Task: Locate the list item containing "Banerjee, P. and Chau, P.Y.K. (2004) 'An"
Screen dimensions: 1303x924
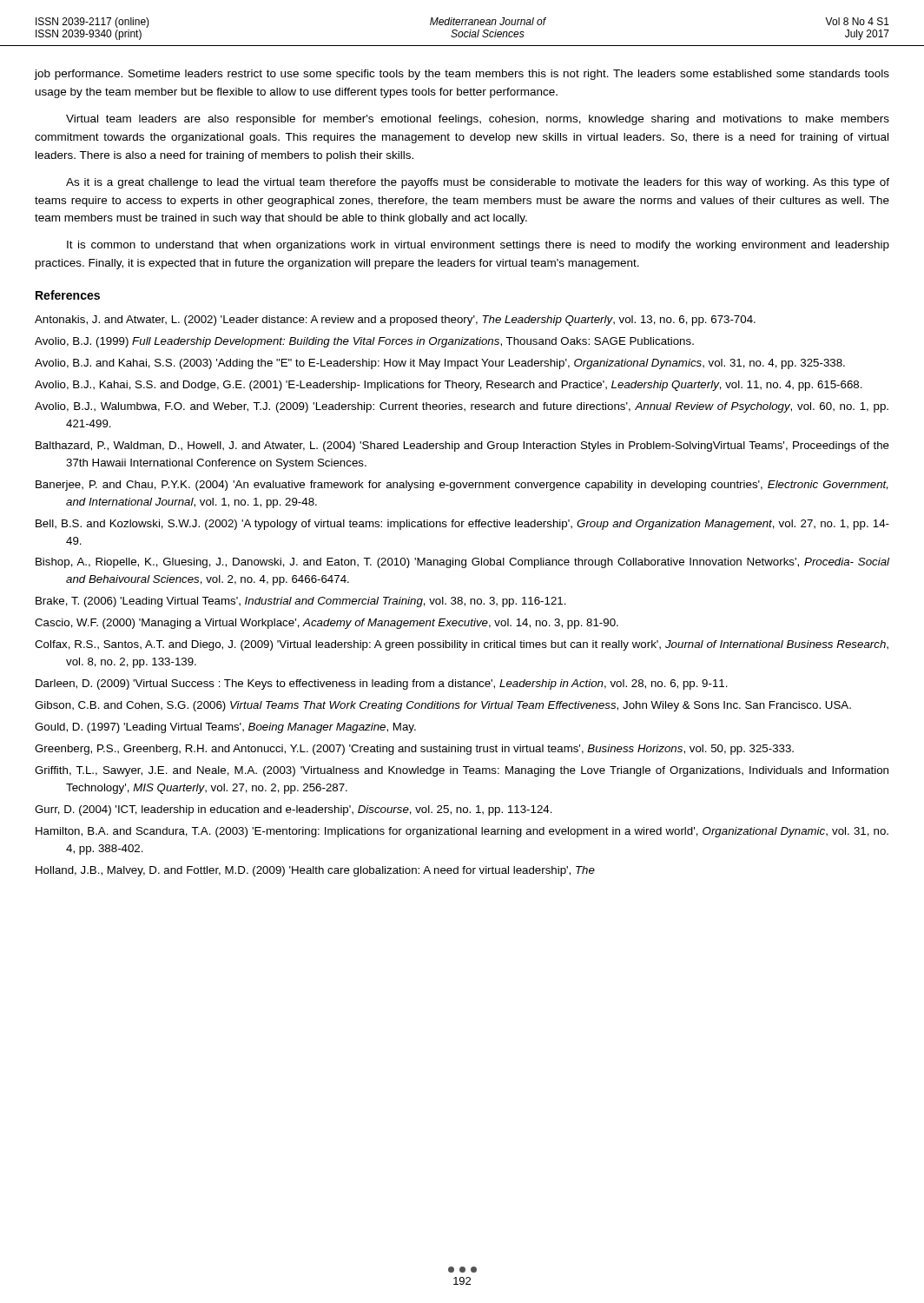Action: point(462,493)
